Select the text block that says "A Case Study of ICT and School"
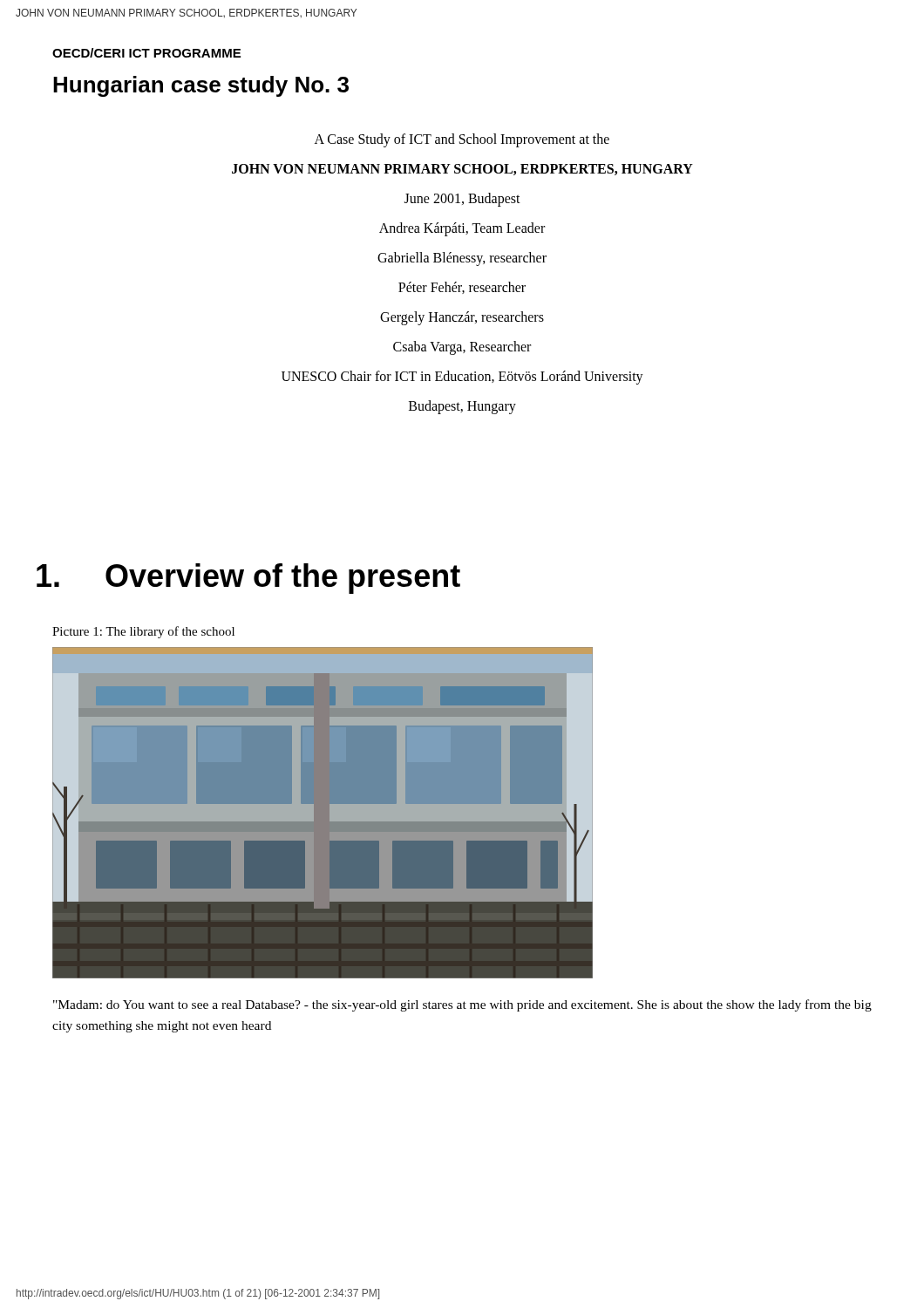The image size is (924, 1308). click(x=462, y=139)
